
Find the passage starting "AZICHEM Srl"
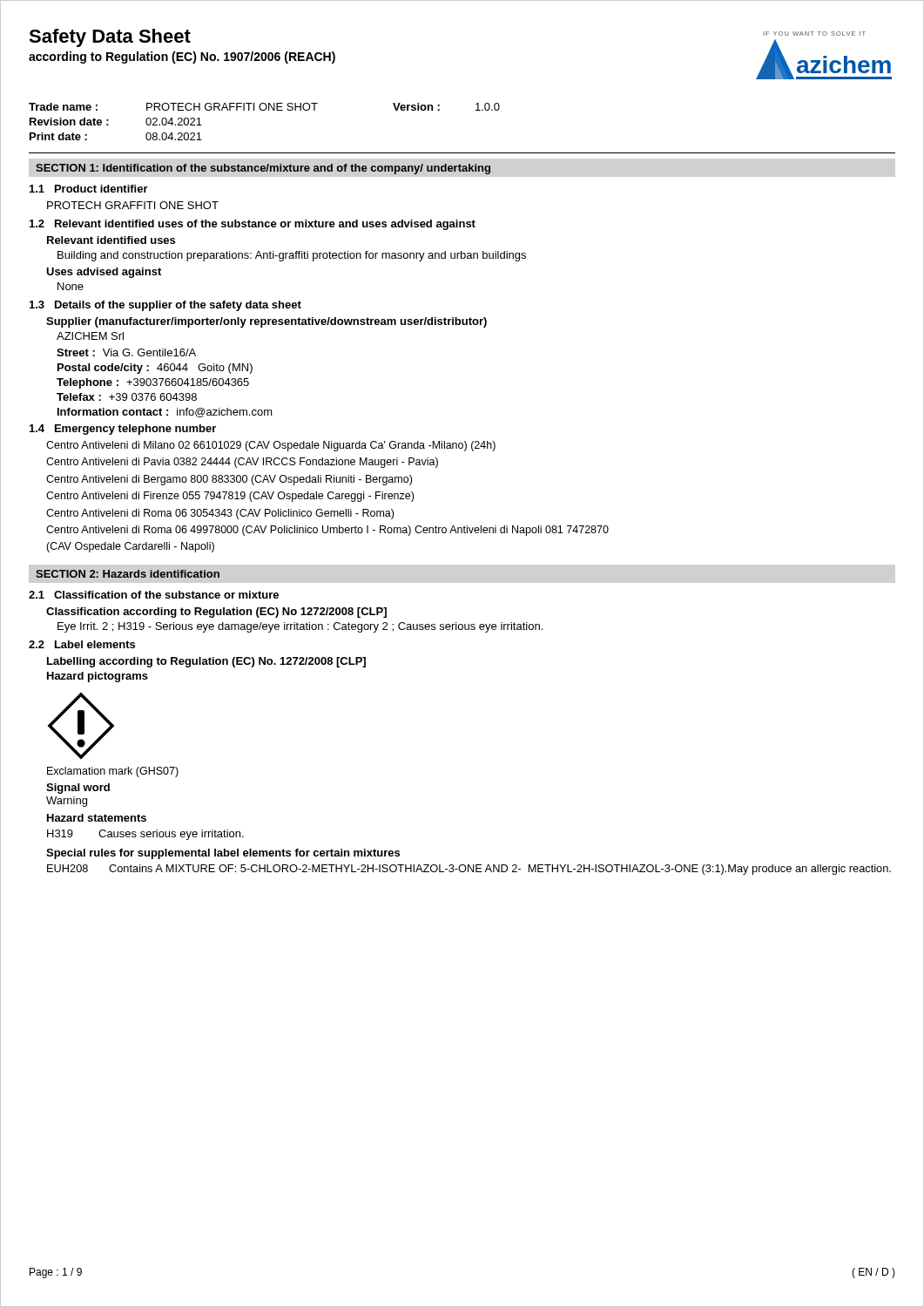pos(91,336)
